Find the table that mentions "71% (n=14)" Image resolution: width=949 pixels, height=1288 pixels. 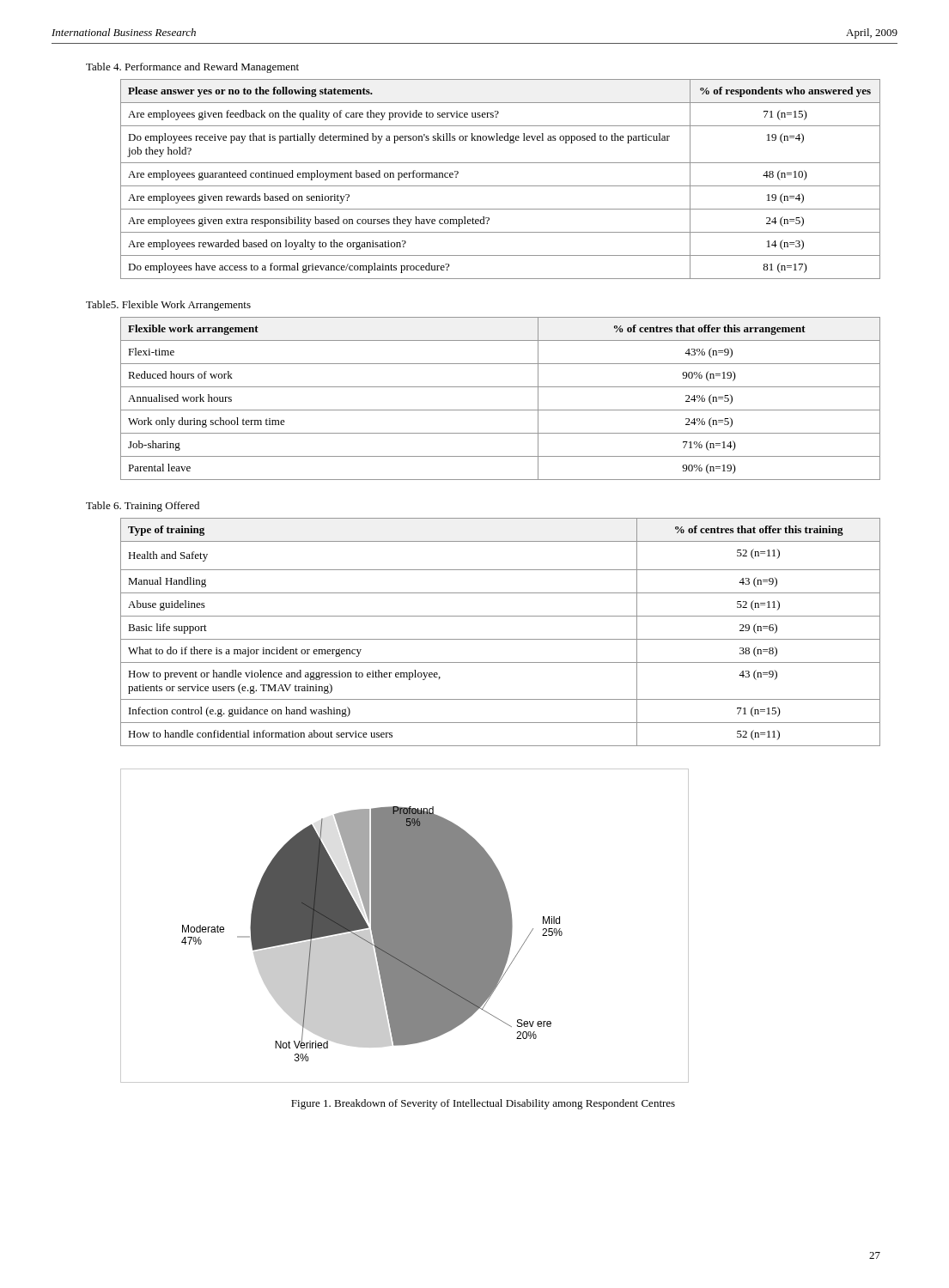500,398
